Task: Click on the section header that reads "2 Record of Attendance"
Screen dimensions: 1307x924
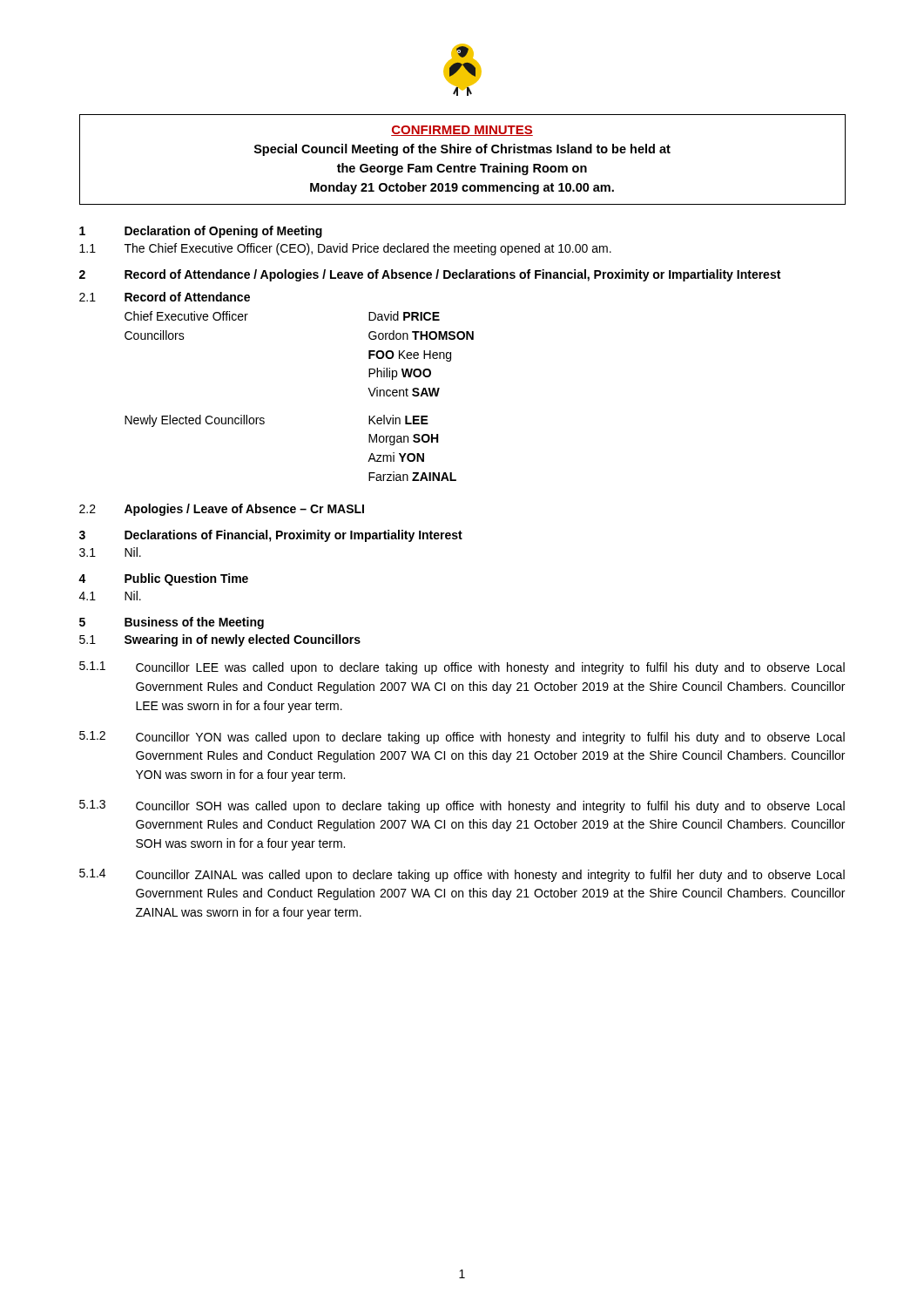Action: coord(462,275)
